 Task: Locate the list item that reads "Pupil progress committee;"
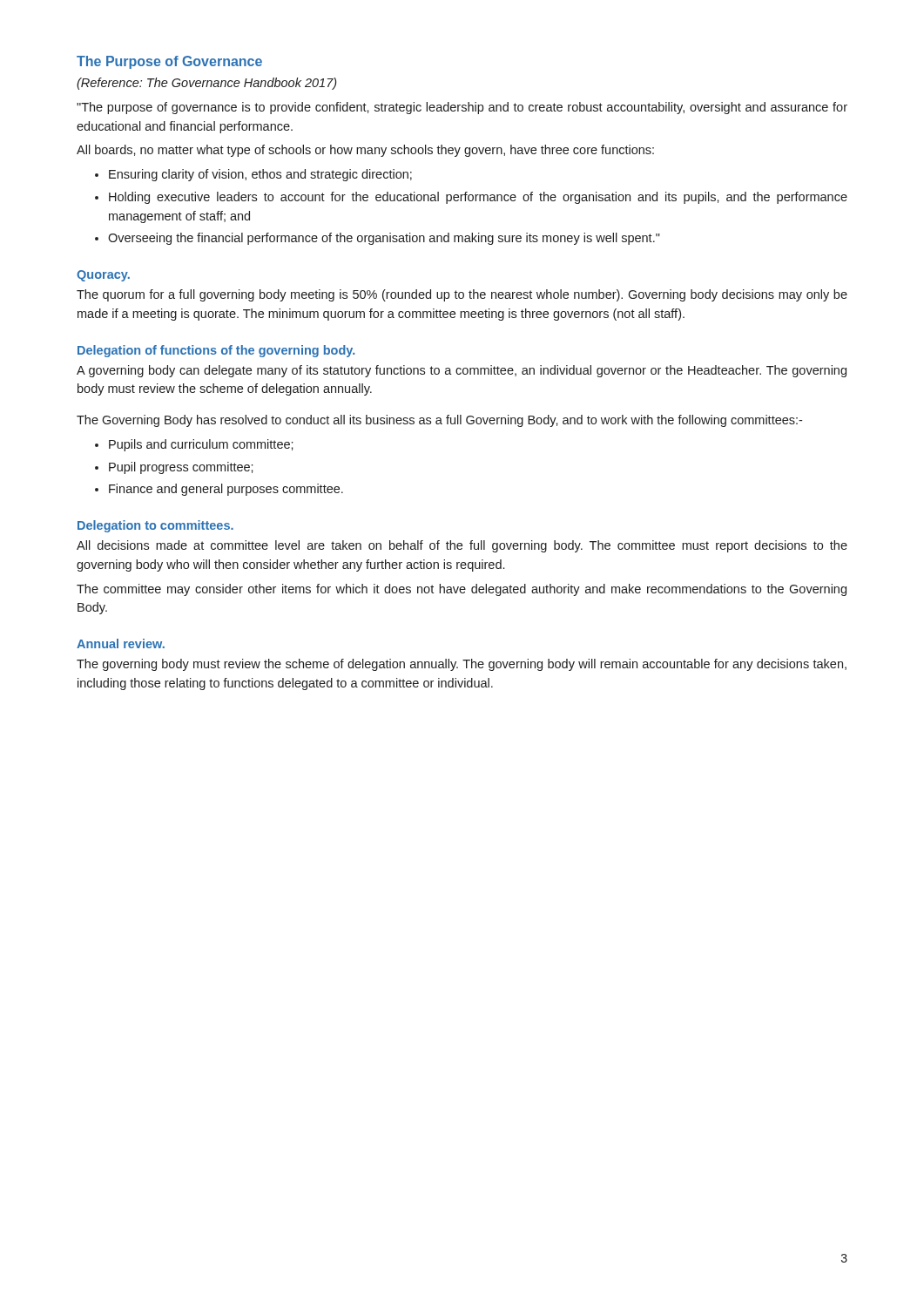(181, 467)
